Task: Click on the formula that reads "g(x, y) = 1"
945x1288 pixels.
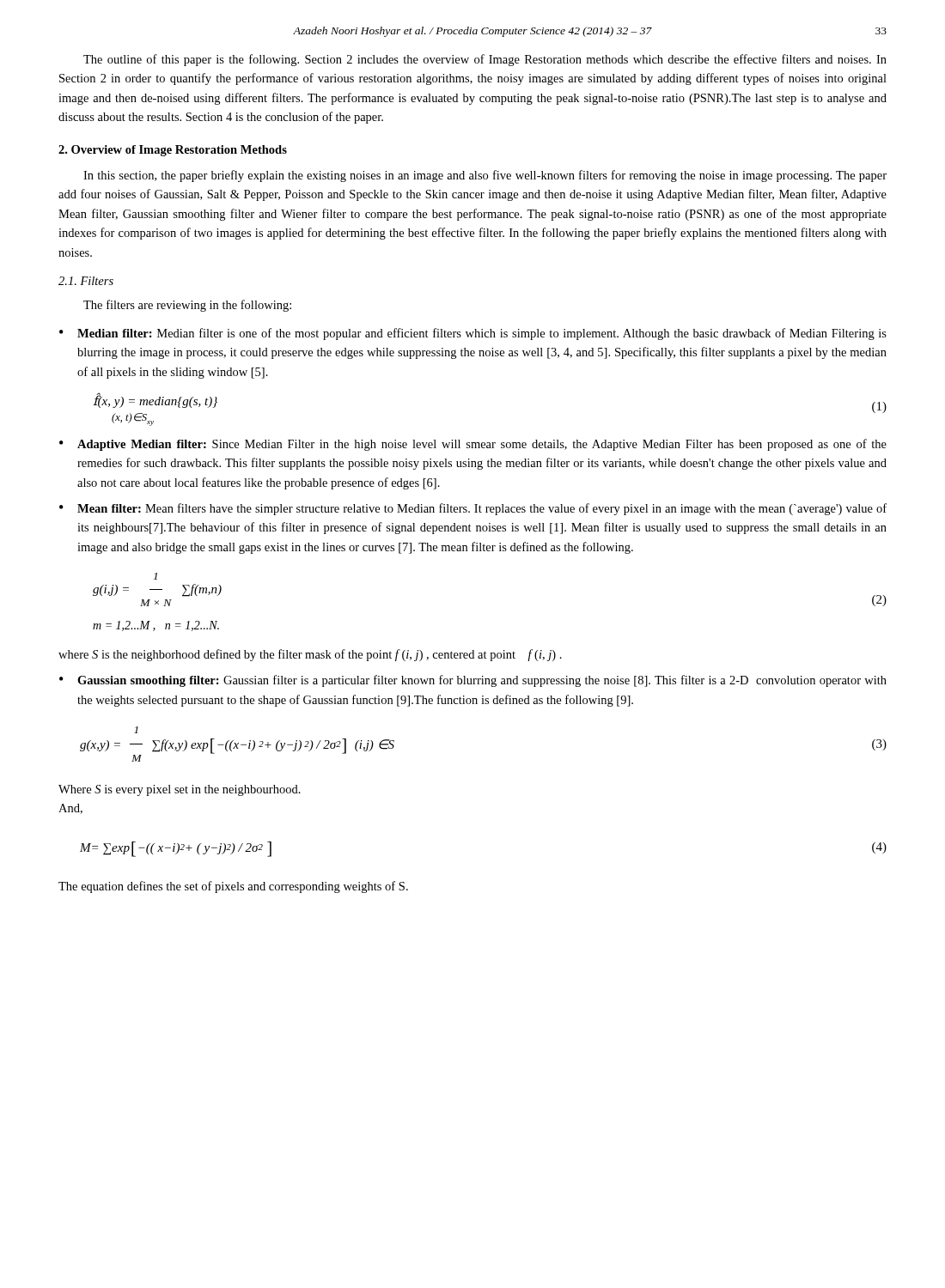Action: (136, 730)
